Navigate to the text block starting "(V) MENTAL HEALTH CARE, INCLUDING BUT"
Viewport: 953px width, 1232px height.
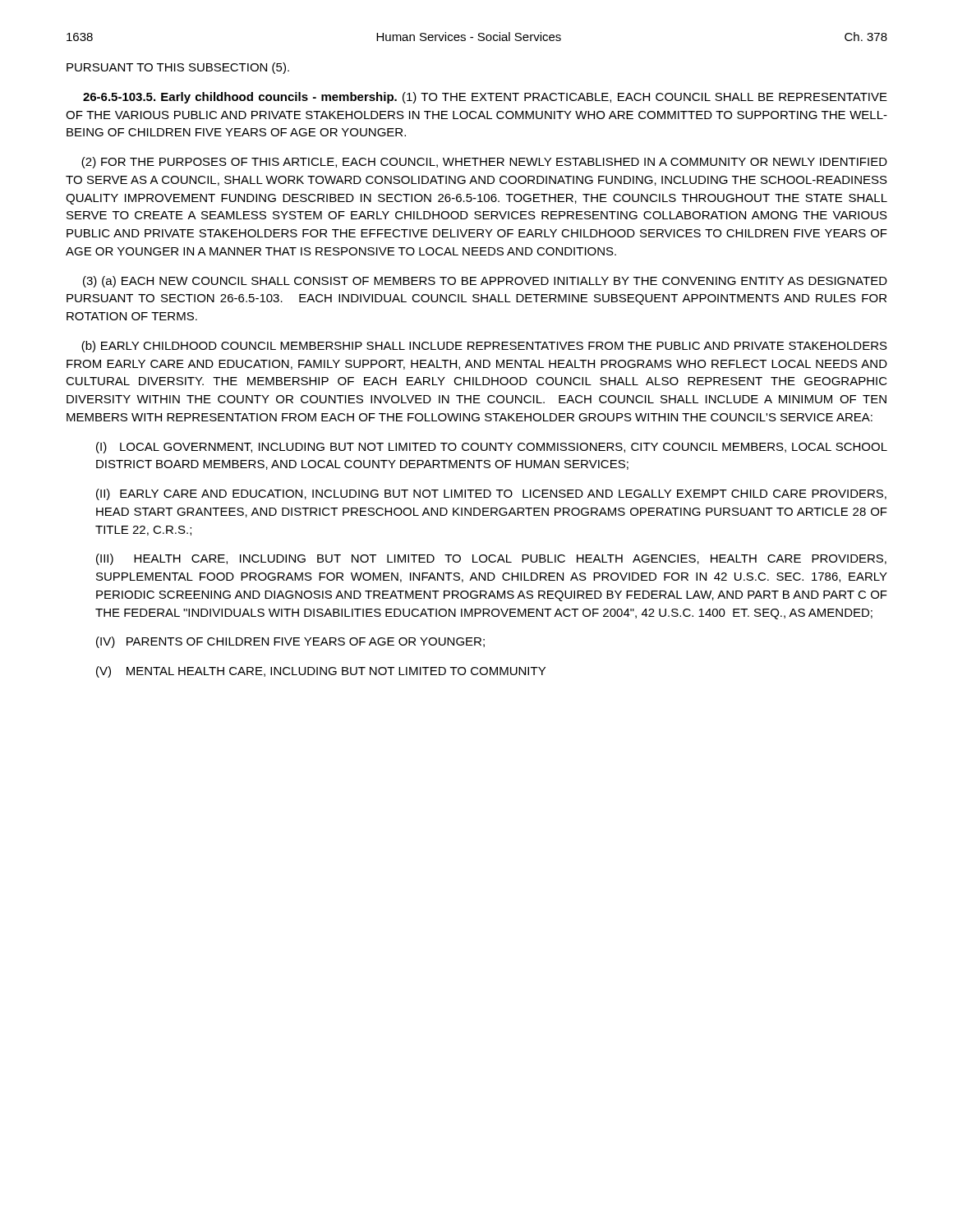[x=321, y=671]
